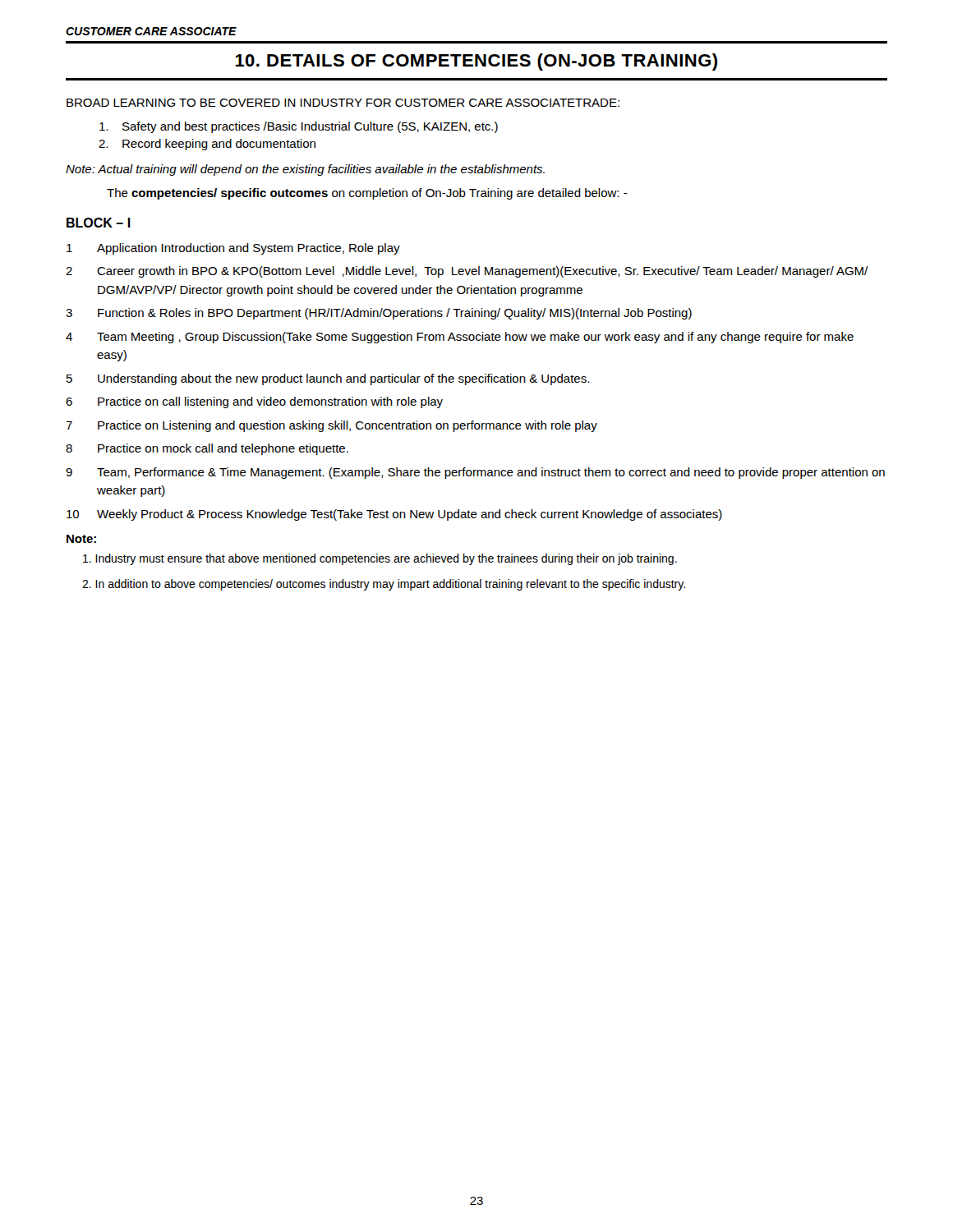Screen dimensions: 1232x953
Task: Where is the passage that starts "In addition to above competencies/ outcomes industry may"?
Action: click(384, 584)
